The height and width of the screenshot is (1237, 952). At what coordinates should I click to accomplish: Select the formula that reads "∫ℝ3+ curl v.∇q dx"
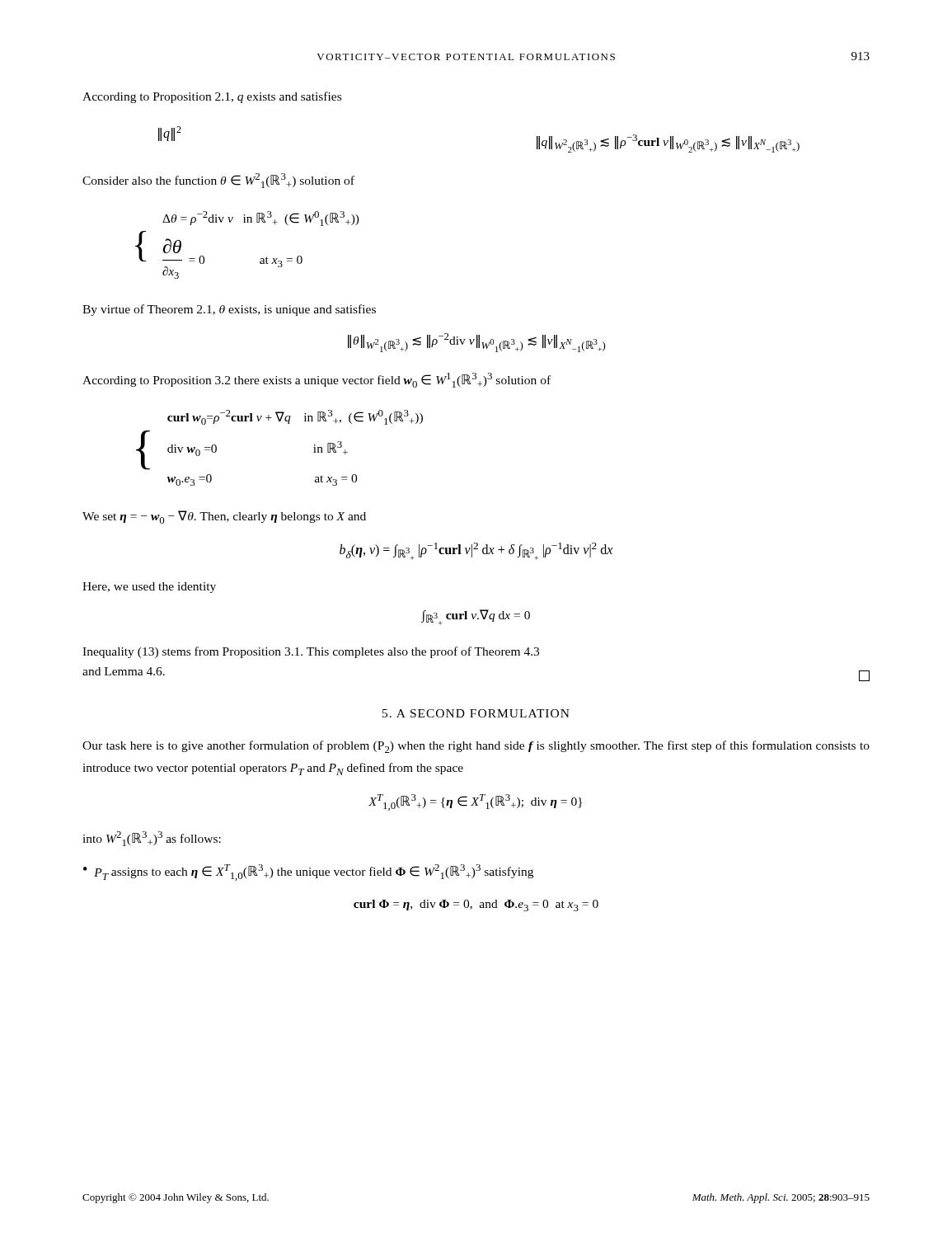[476, 618]
